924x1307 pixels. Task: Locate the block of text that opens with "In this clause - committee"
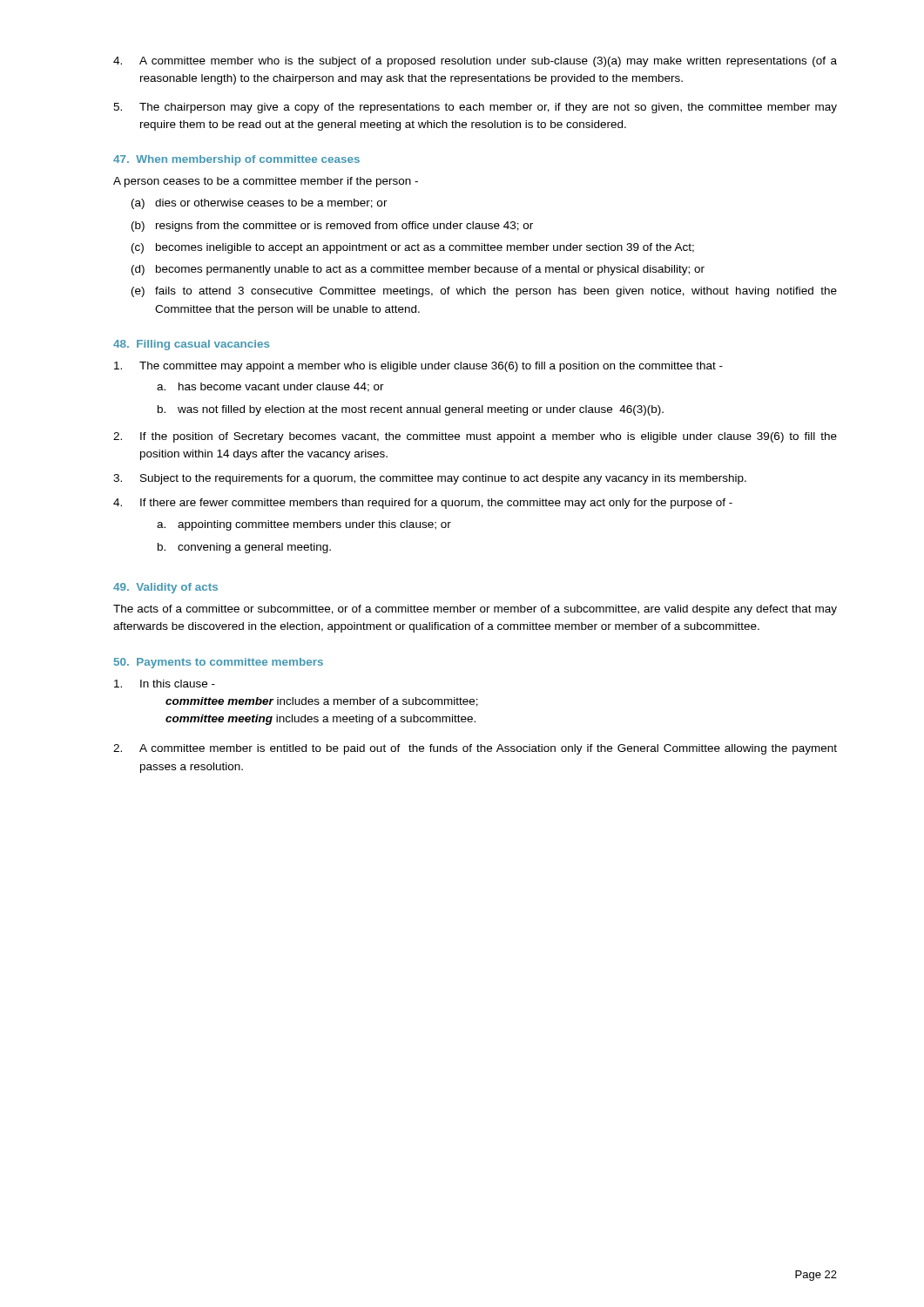pyautogui.click(x=475, y=704)
